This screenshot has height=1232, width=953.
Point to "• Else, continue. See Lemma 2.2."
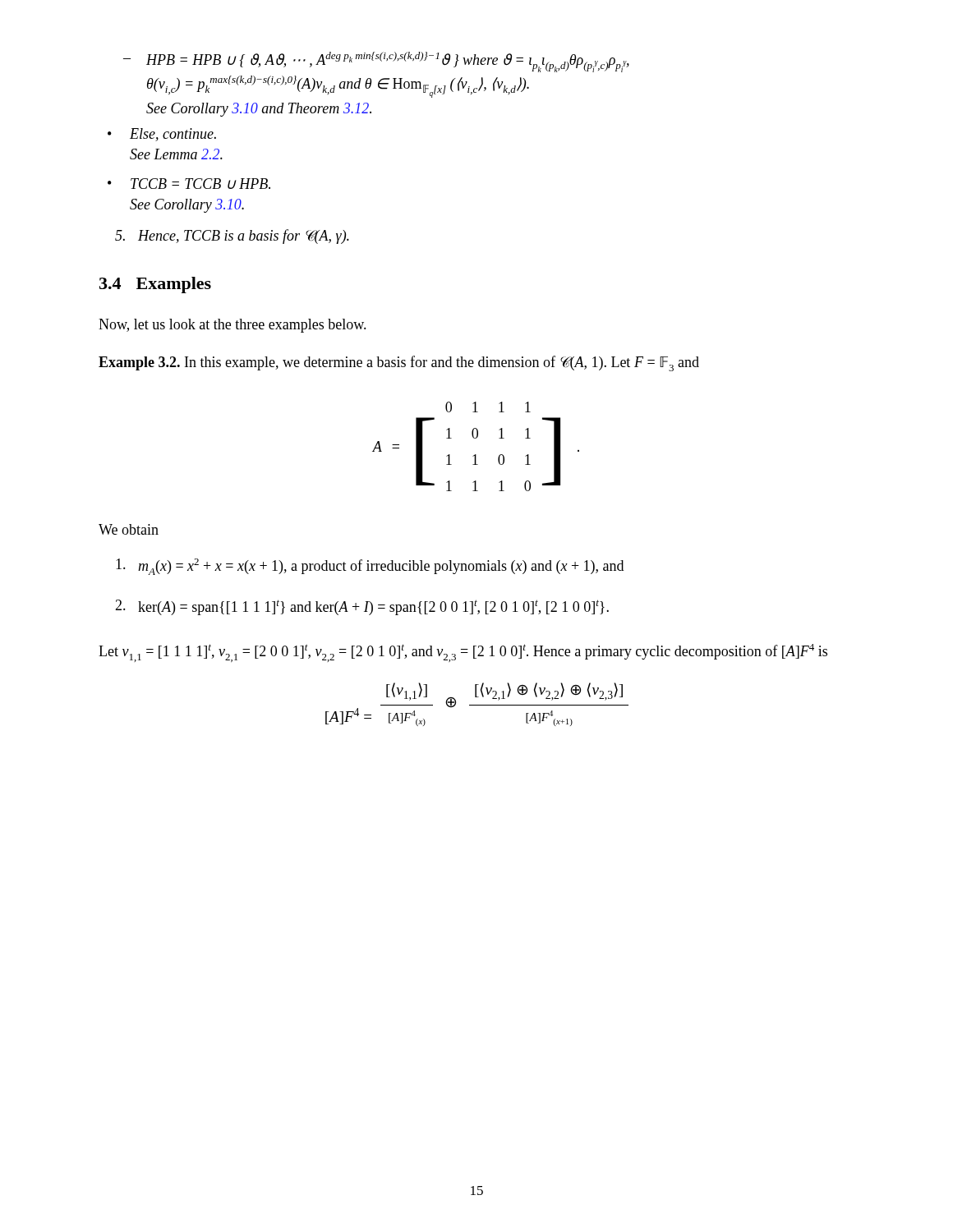click(162, 135)
